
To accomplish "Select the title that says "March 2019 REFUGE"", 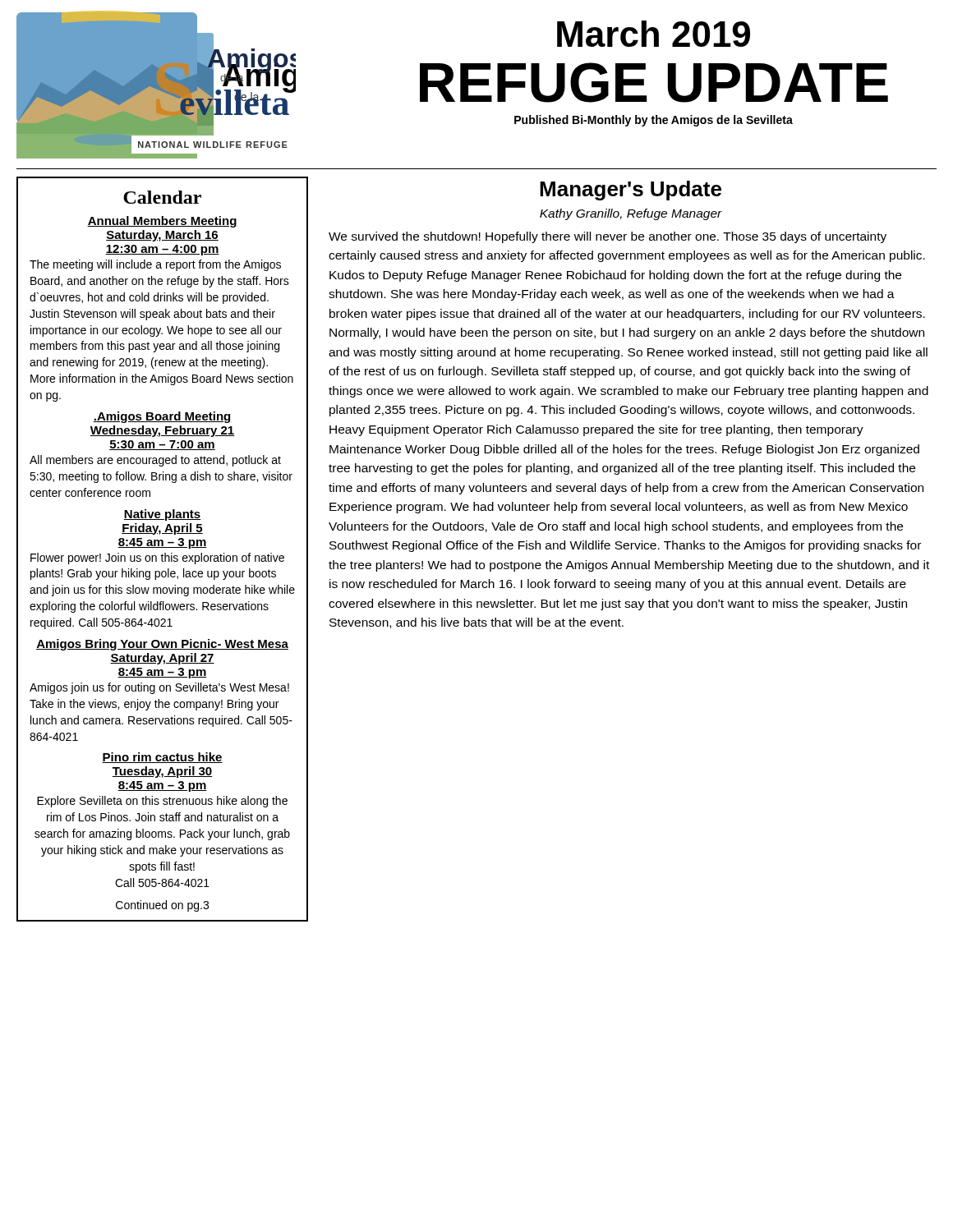I will click(653, 71).
